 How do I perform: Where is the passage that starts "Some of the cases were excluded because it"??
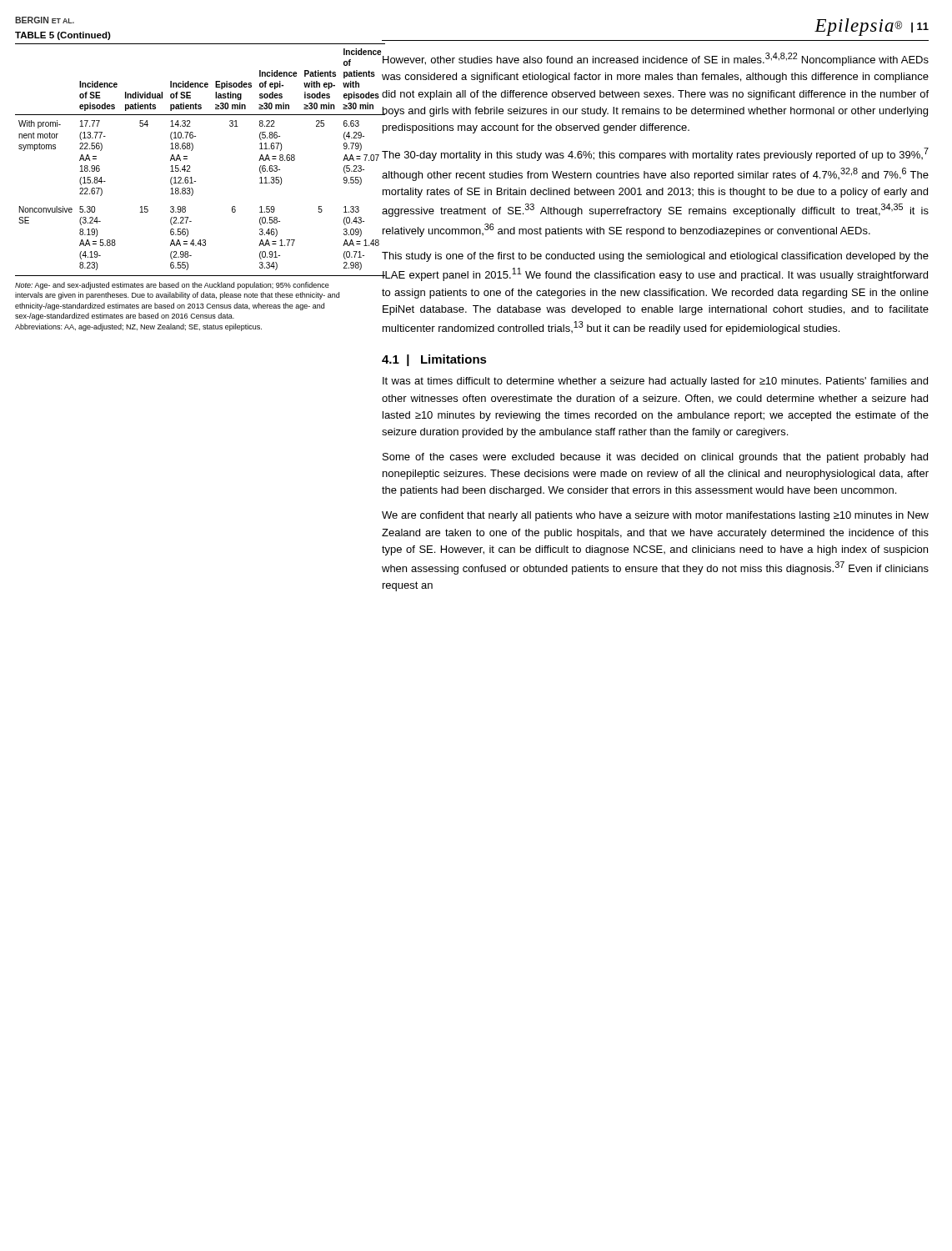[655, 473]
